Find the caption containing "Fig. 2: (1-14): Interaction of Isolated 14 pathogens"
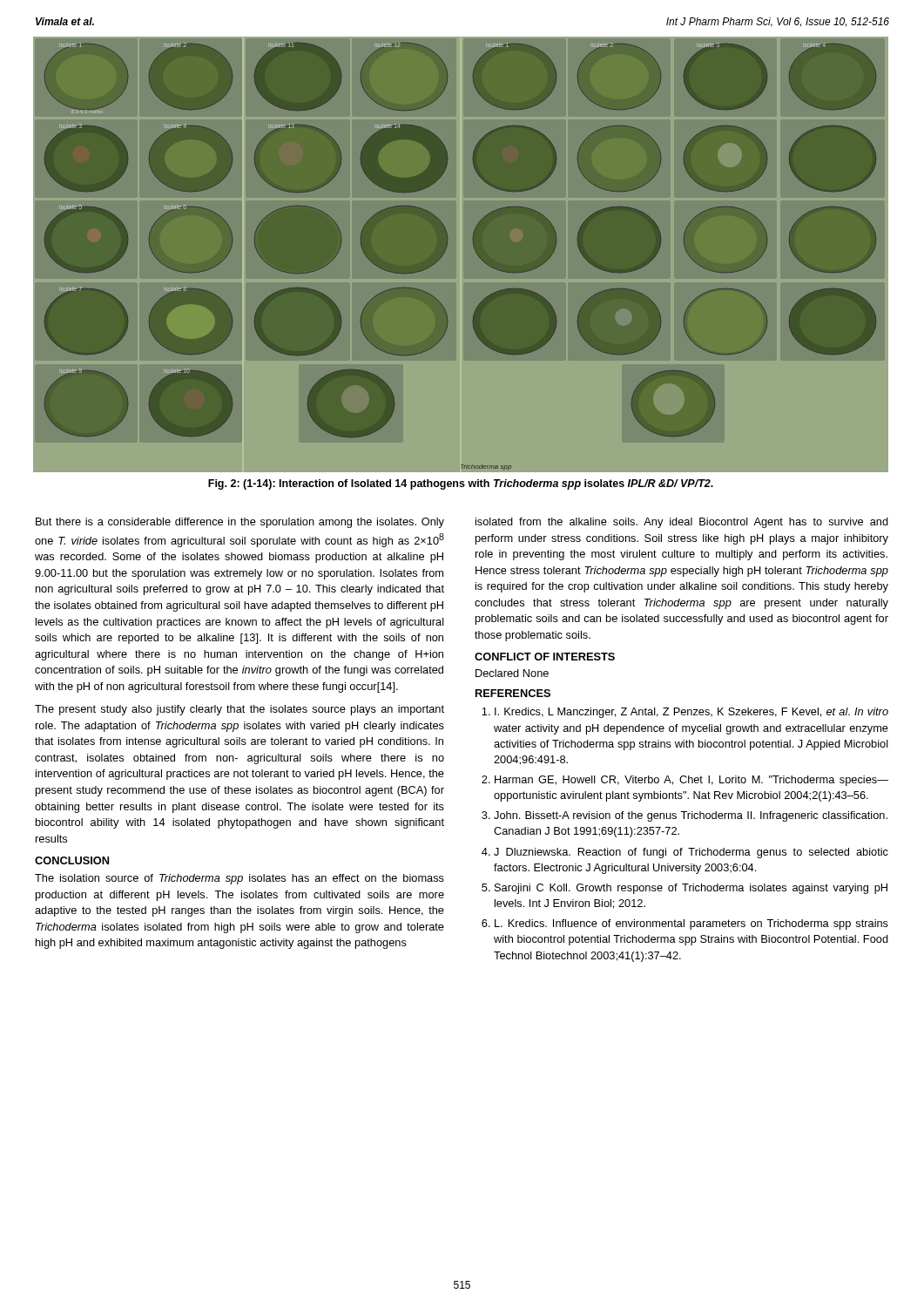Viewport: 924px width, 1307px height. point(461,484)
